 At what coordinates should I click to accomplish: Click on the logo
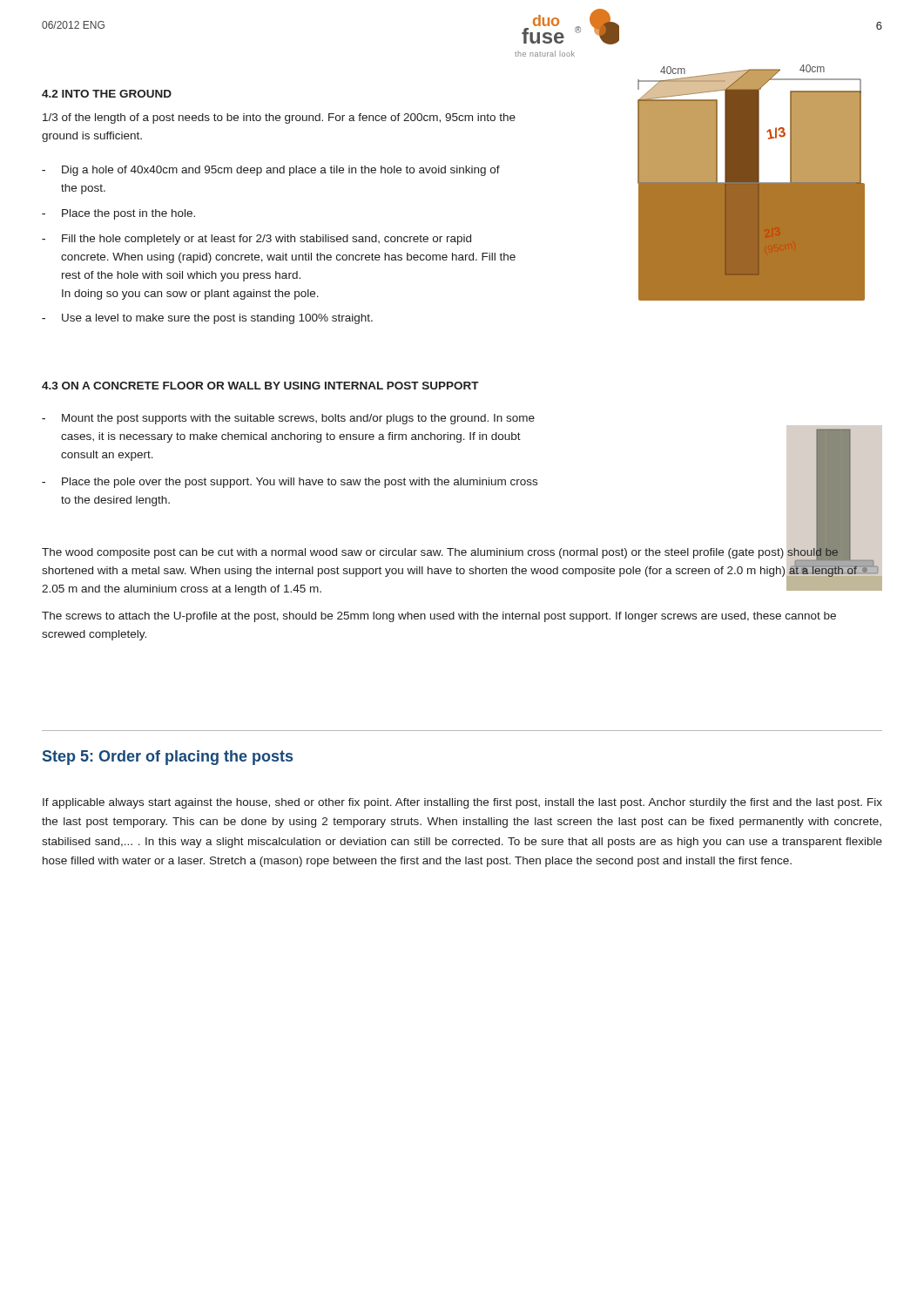tap(563, 37)
